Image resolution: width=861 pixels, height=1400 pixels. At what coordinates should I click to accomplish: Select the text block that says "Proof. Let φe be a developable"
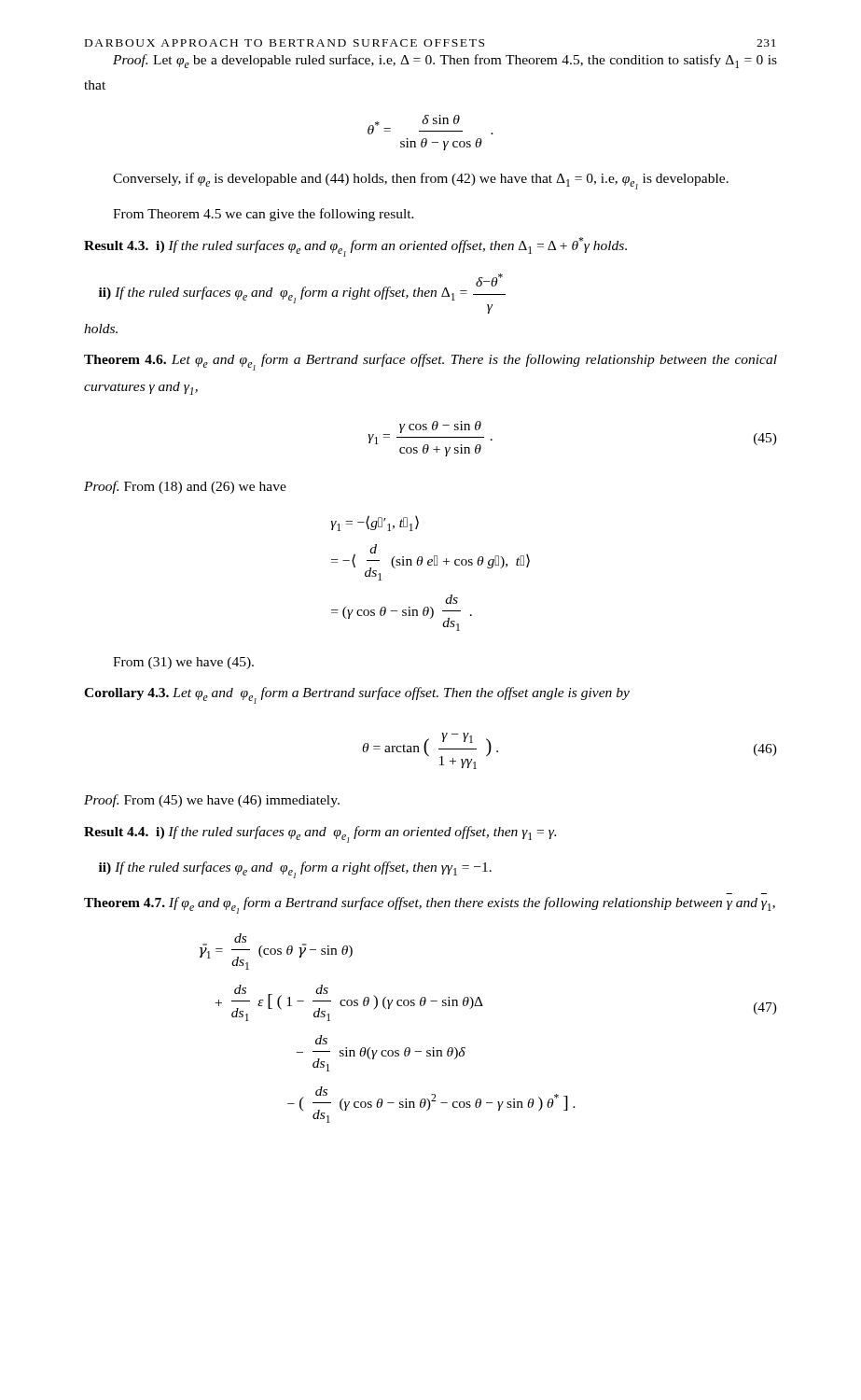pos(430,72)
